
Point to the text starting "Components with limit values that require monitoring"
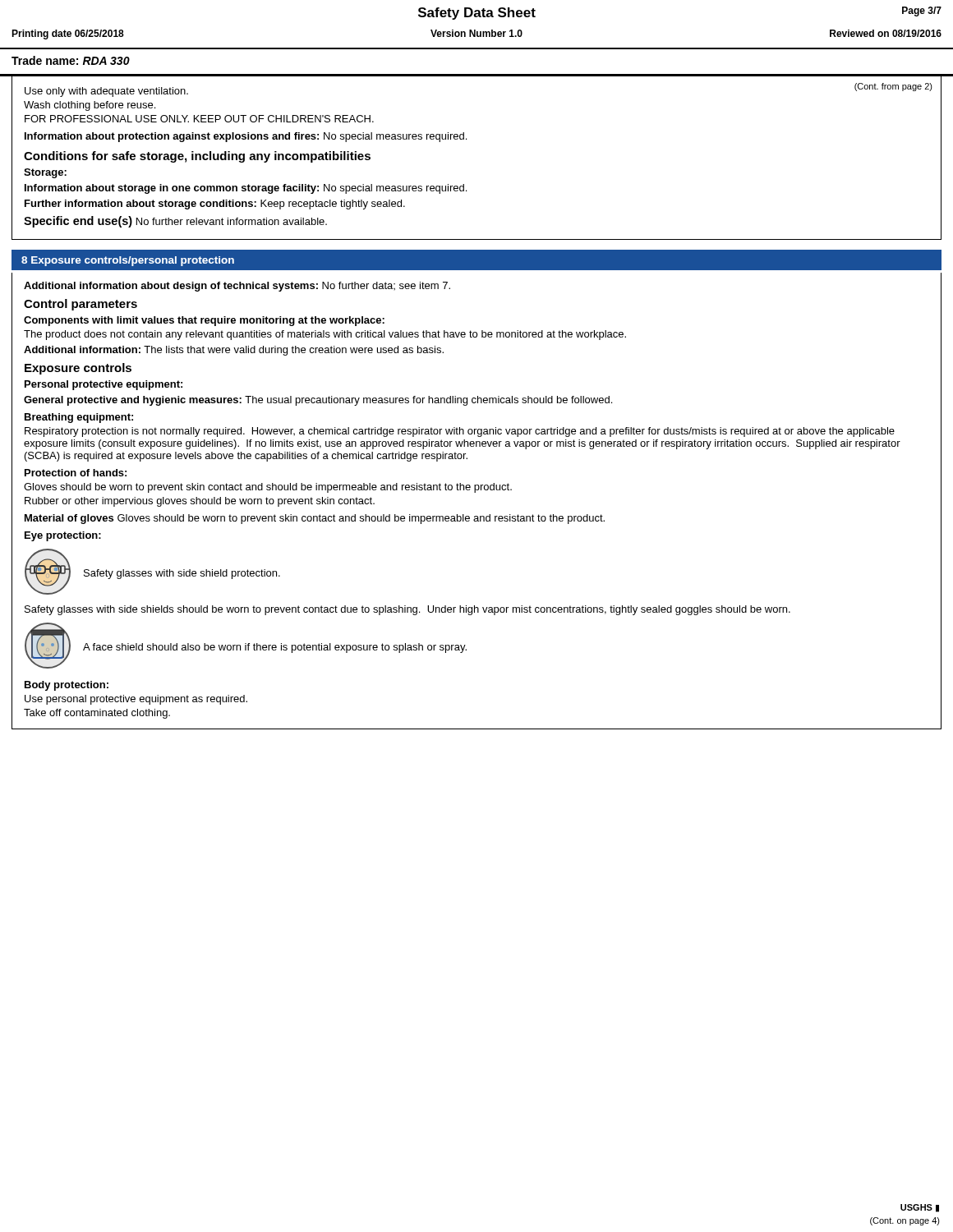(x=476, y=327)
